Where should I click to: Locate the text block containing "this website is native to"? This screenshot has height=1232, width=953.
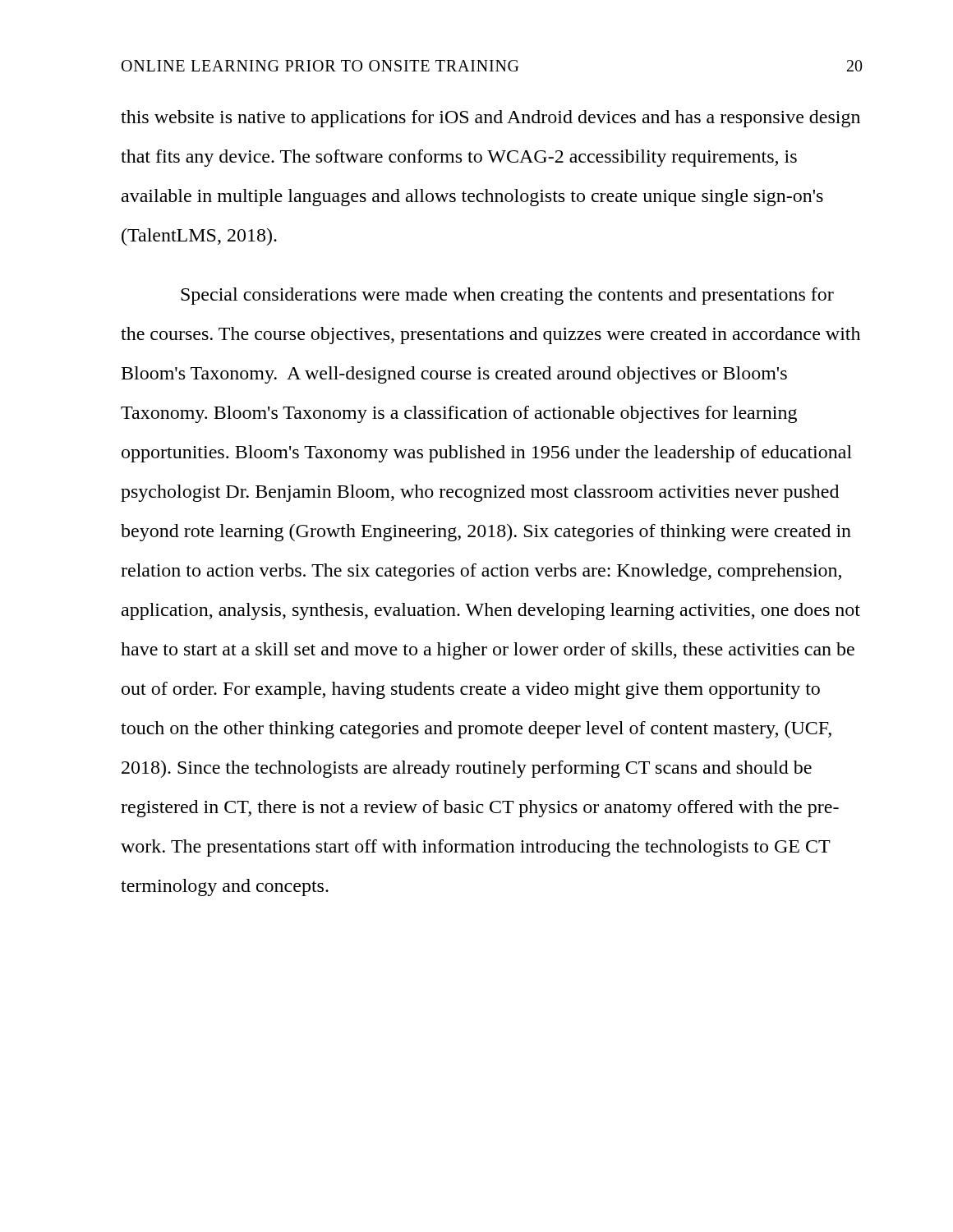click(490, 119)
